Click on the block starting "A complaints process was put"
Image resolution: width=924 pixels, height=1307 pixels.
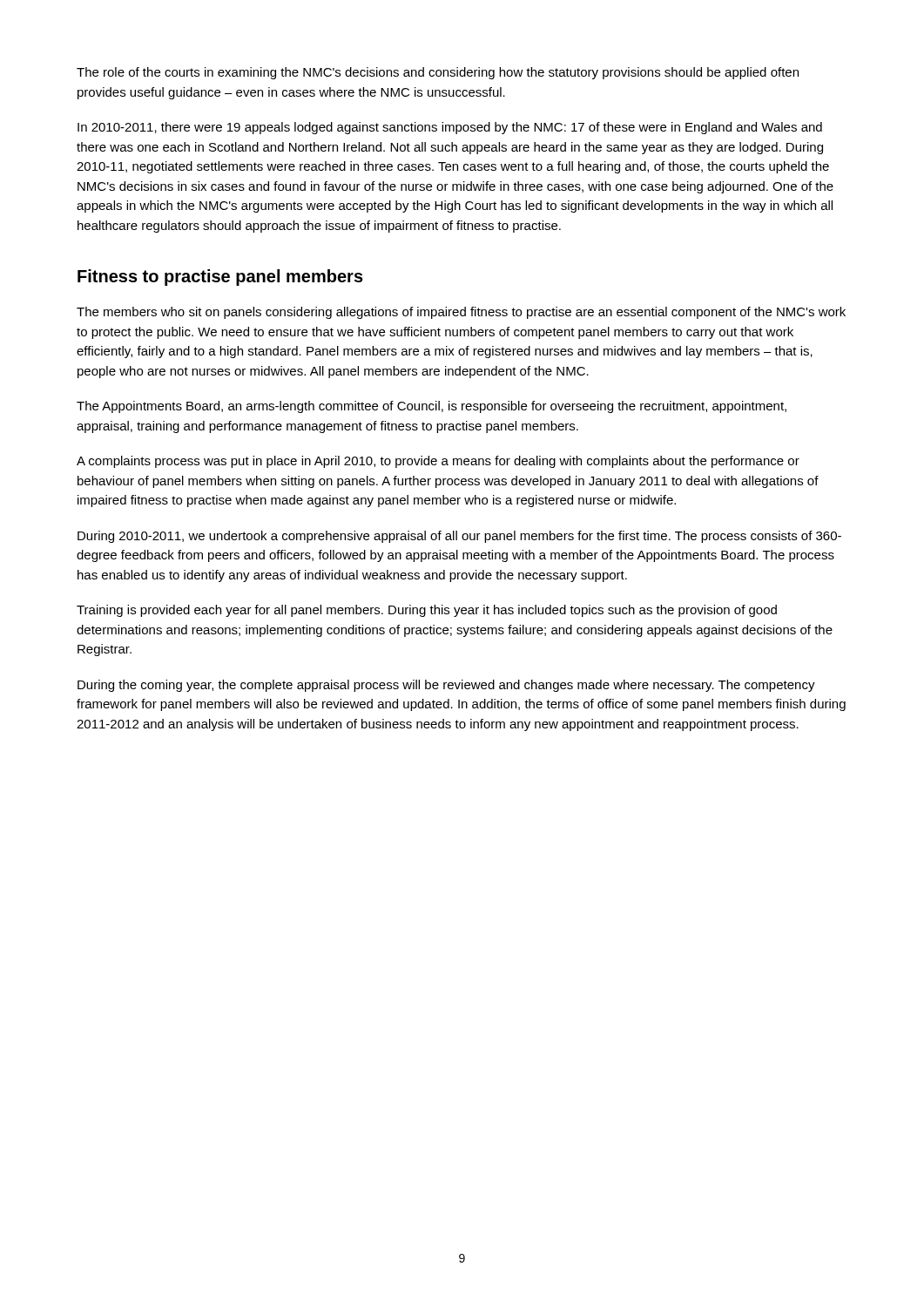(x=462, y=481)
